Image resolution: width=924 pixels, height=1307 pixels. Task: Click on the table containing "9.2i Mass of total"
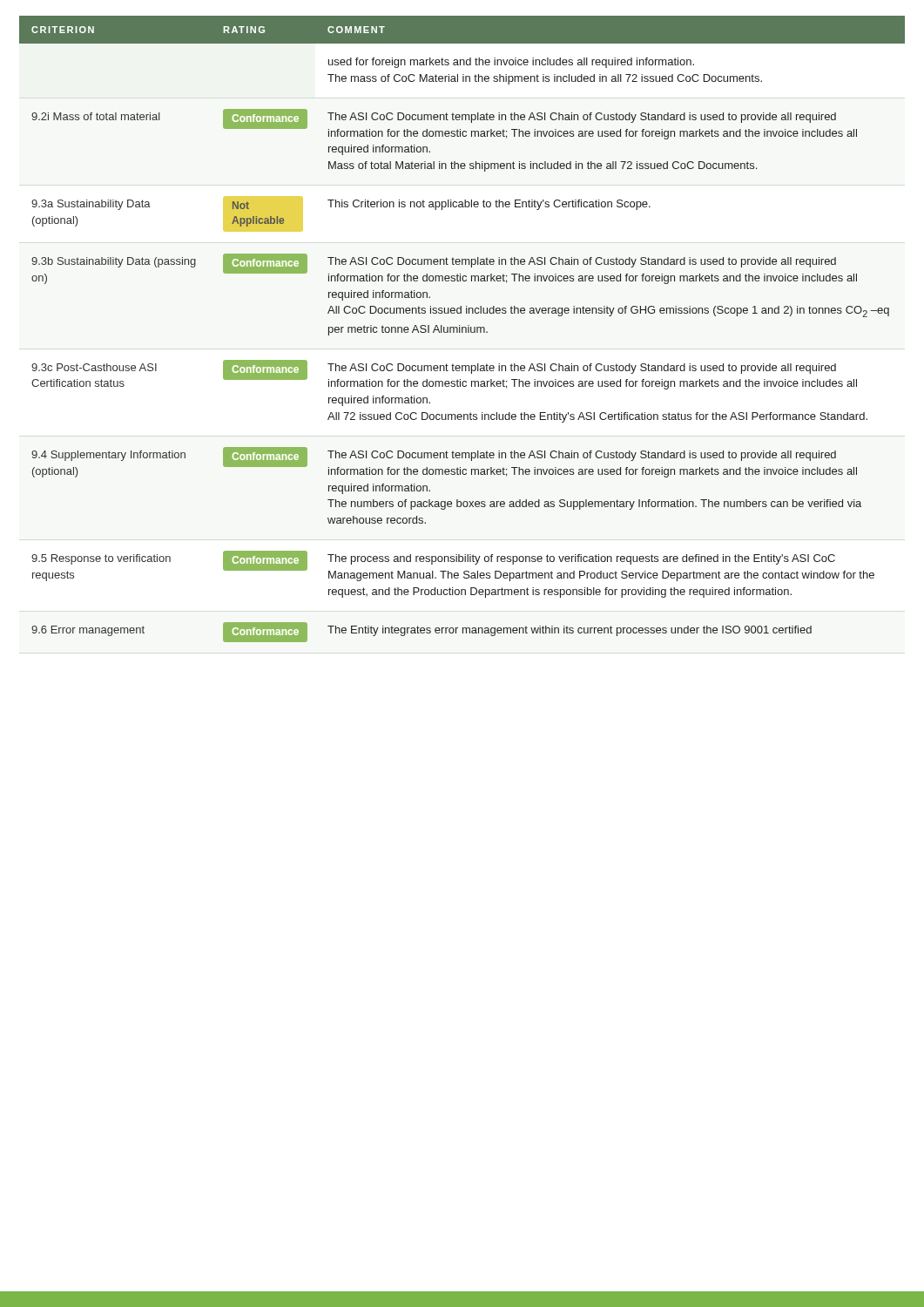point(462,335)
